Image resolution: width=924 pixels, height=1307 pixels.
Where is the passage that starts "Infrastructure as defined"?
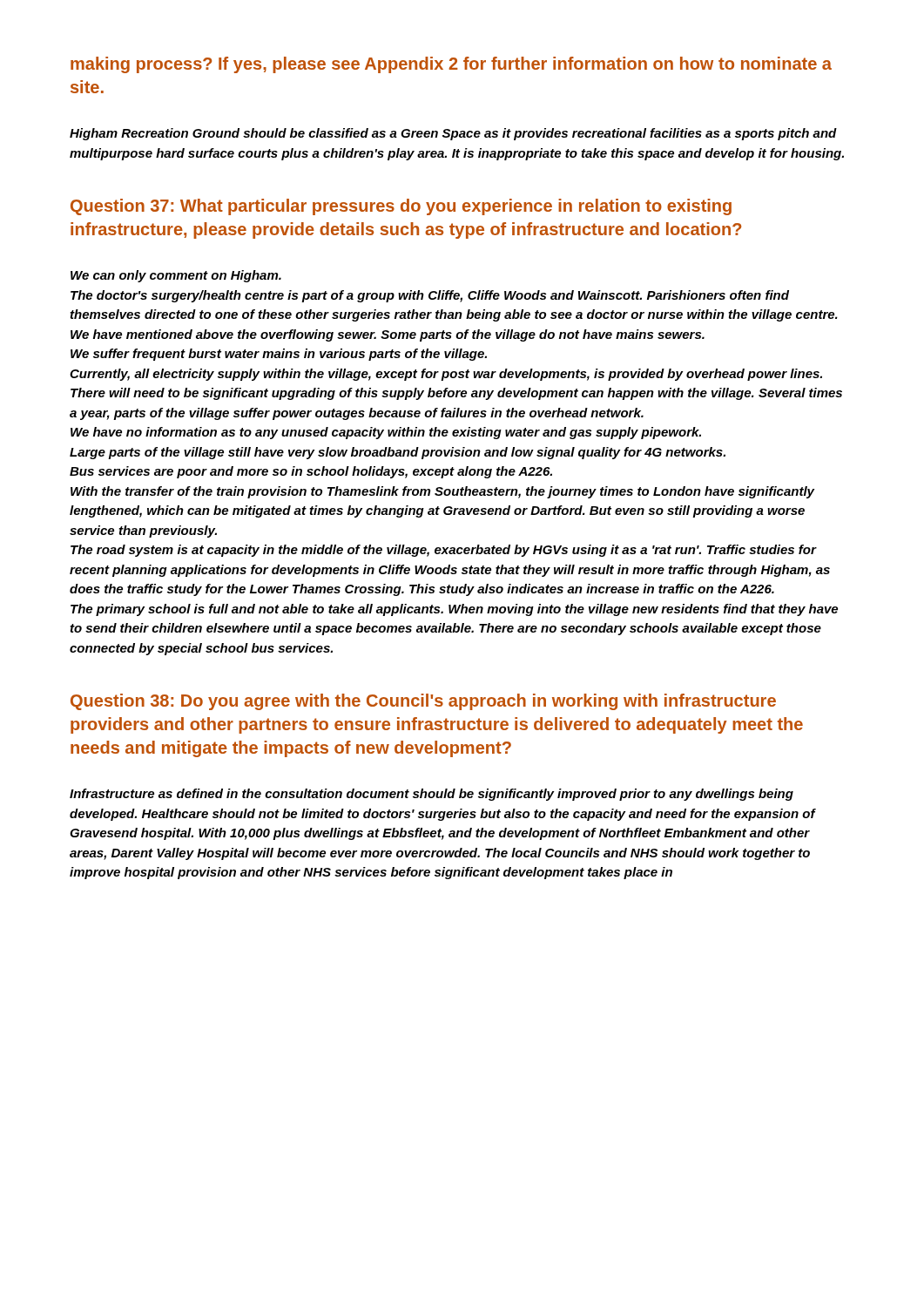click(442, 833)
